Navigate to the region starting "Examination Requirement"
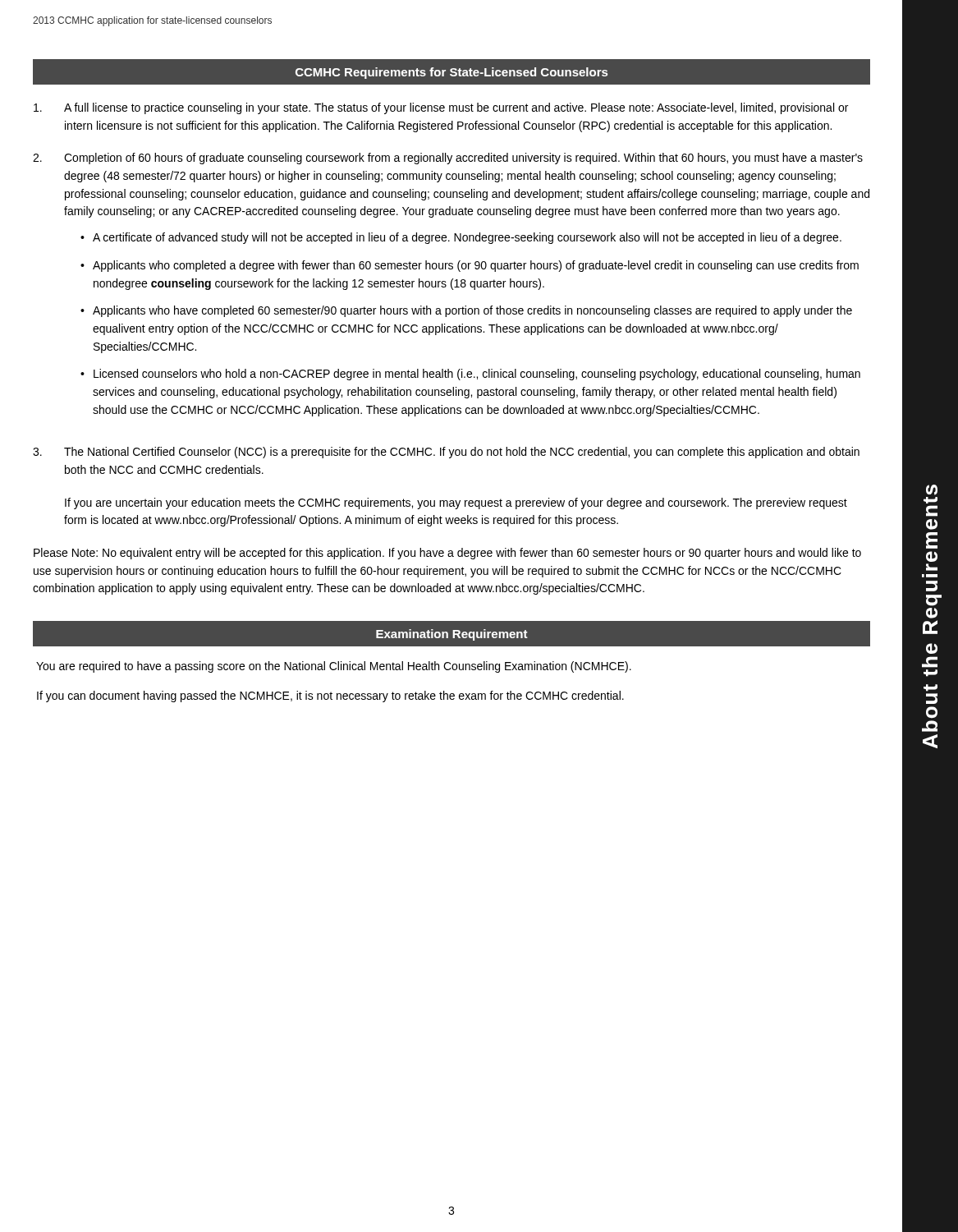Viewport: 958px width, 1232px height. [x=452, y=634]
